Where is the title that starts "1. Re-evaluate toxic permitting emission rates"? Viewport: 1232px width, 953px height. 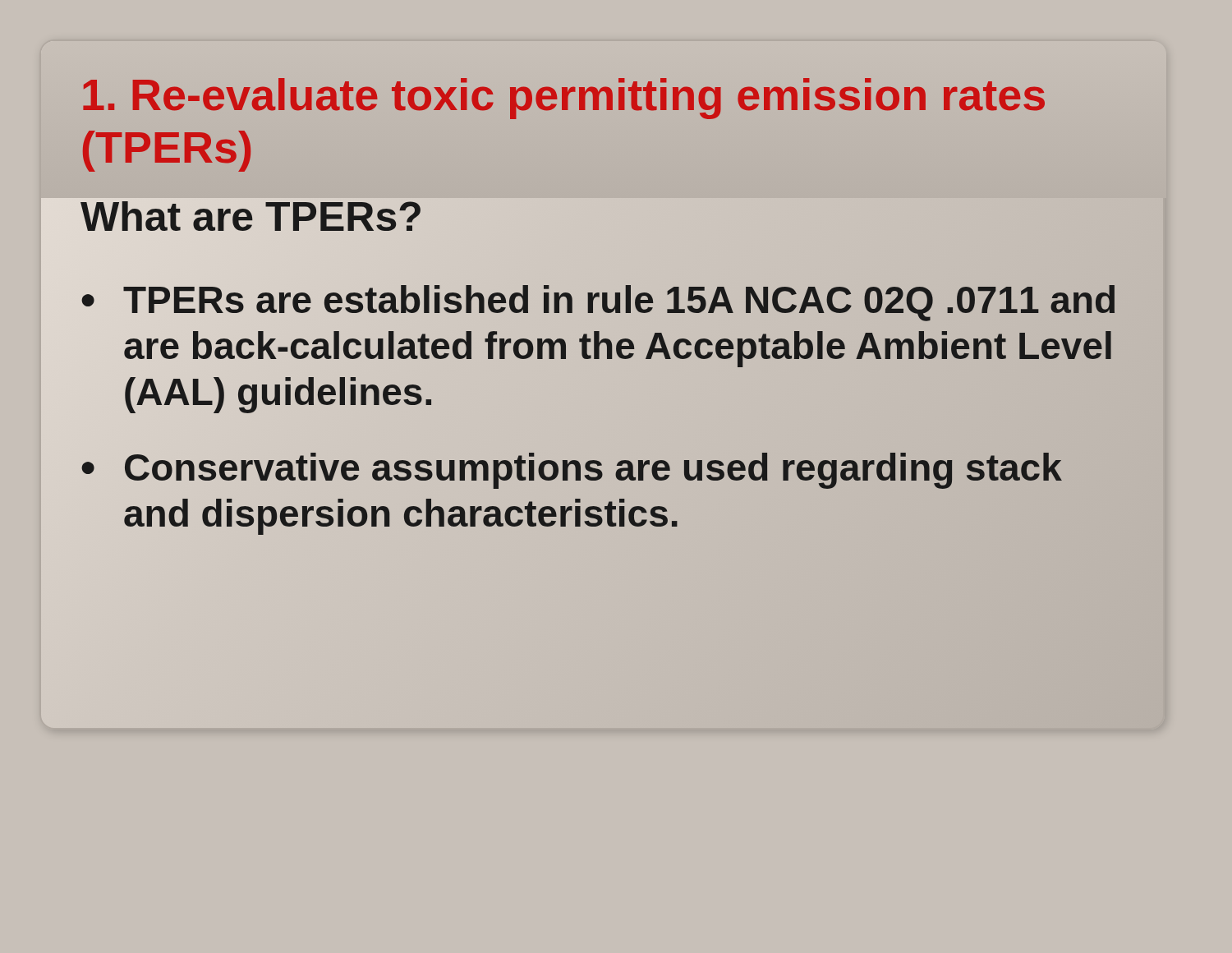pos(604,121)
